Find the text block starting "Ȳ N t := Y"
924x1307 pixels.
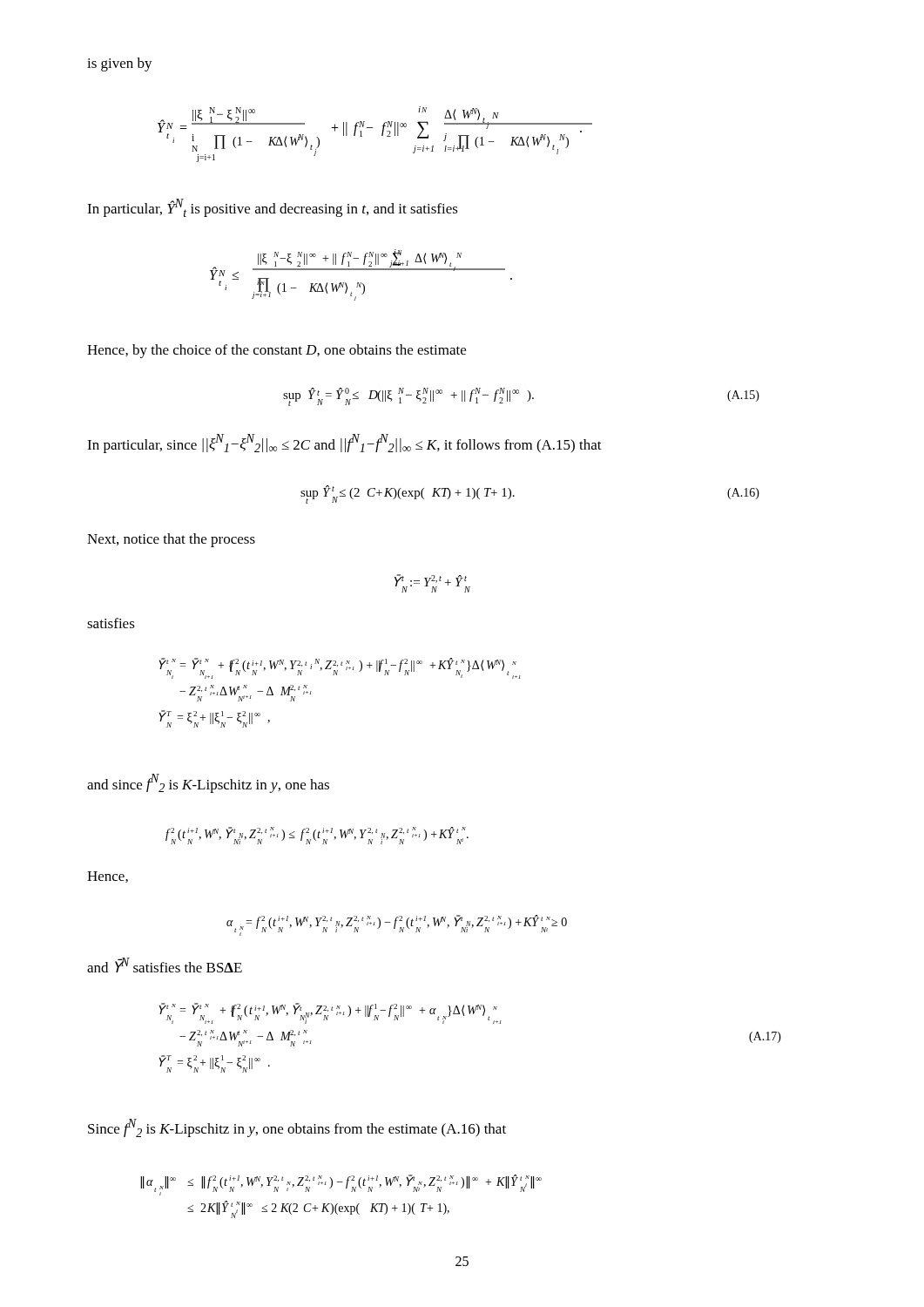coord(462,581)
